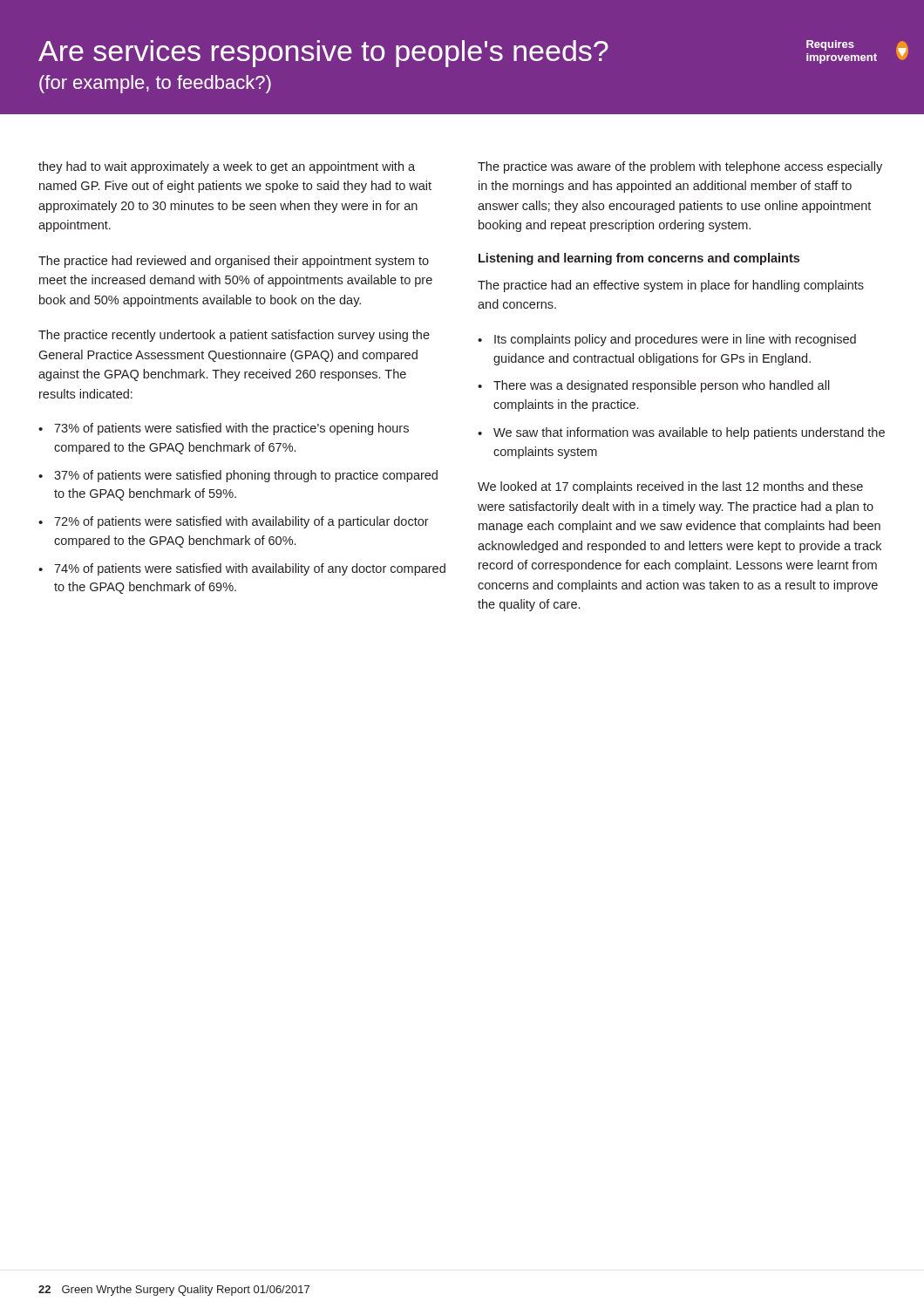Find the block on this page that starts "The practice recently undertook a patient satisfaction survey"
The image size is (924, 1308).
[234, 365]
